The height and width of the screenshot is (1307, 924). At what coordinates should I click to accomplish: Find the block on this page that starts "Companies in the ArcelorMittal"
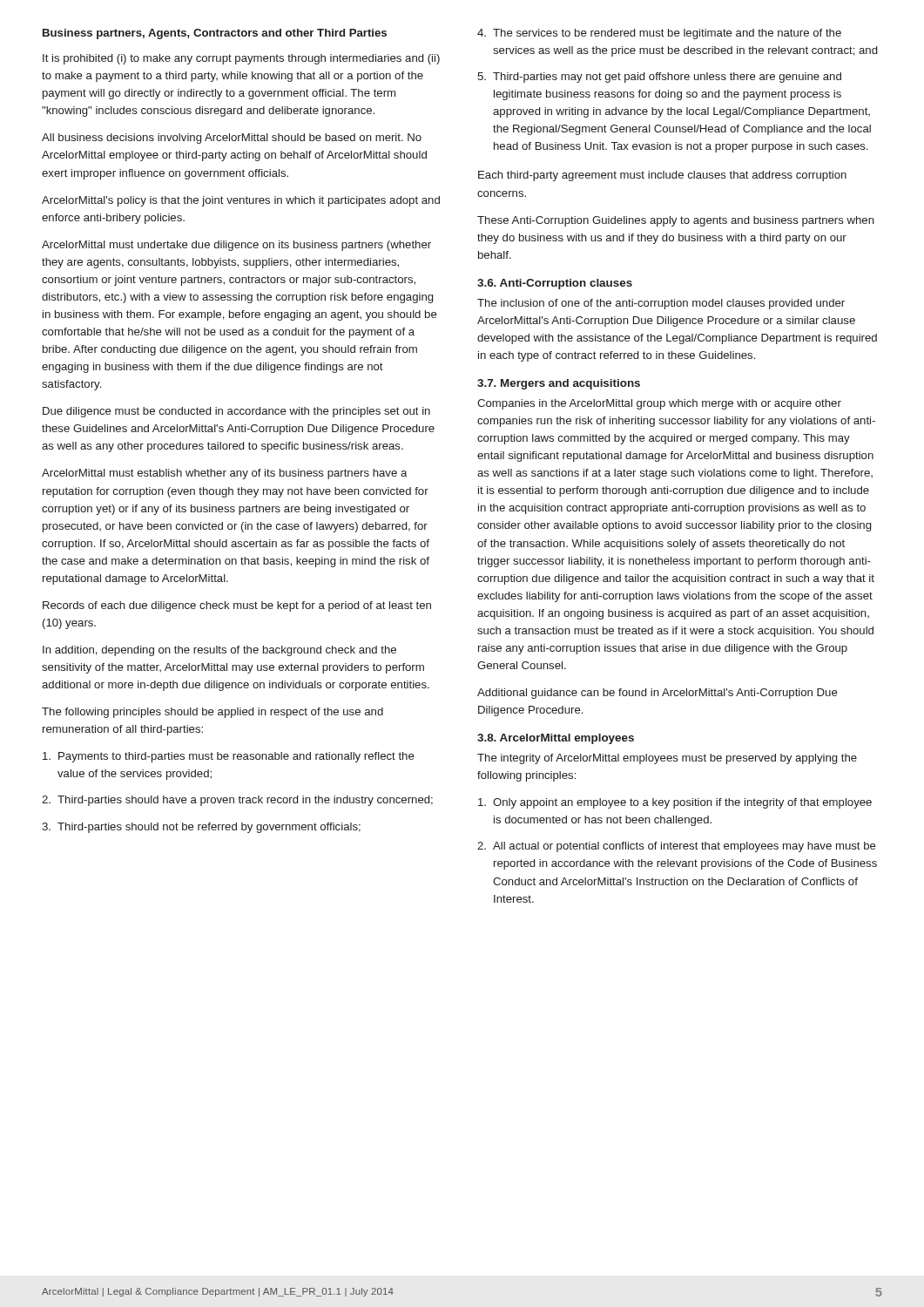point(676,534)
